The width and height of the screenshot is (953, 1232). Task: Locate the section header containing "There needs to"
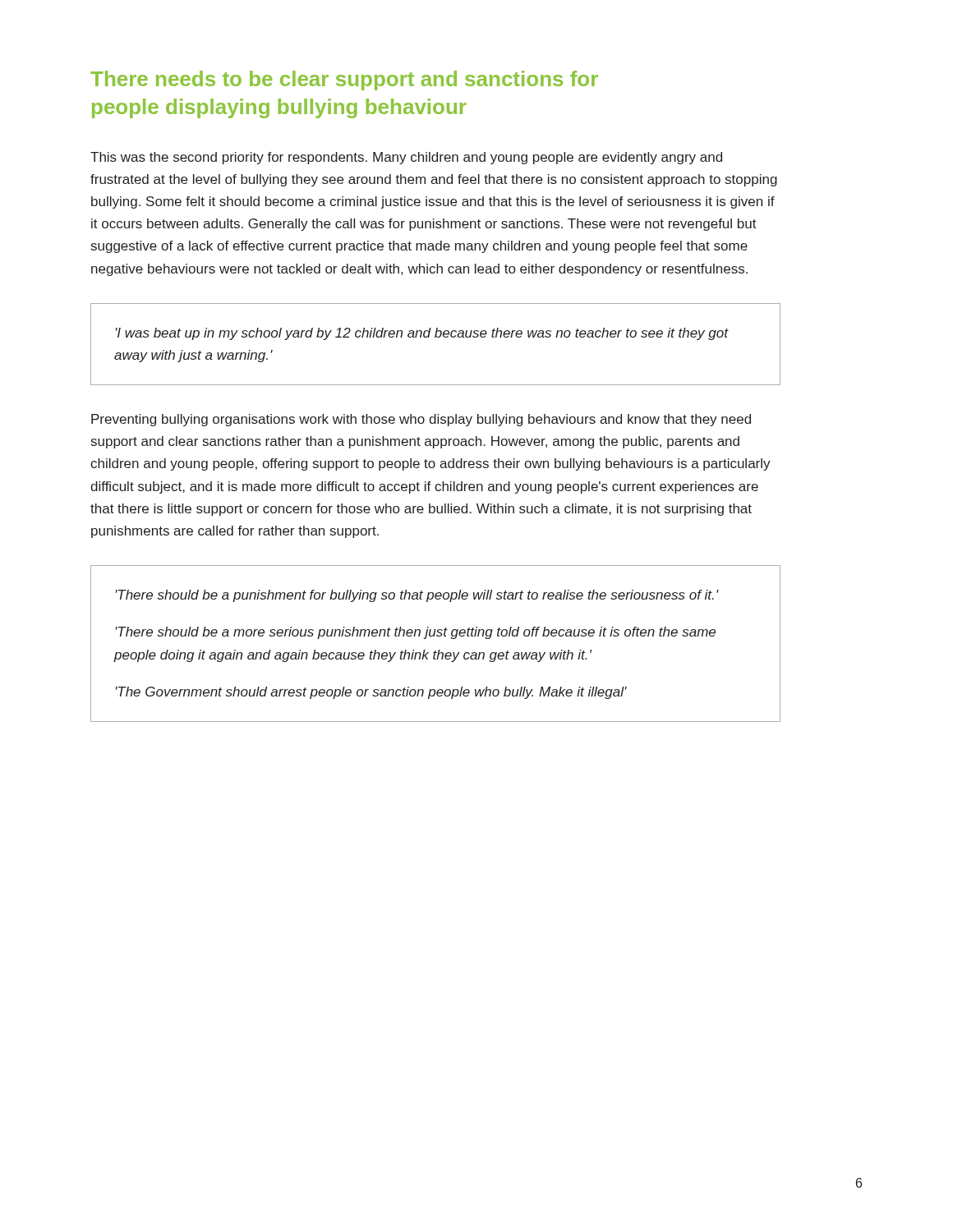[344, 93]
